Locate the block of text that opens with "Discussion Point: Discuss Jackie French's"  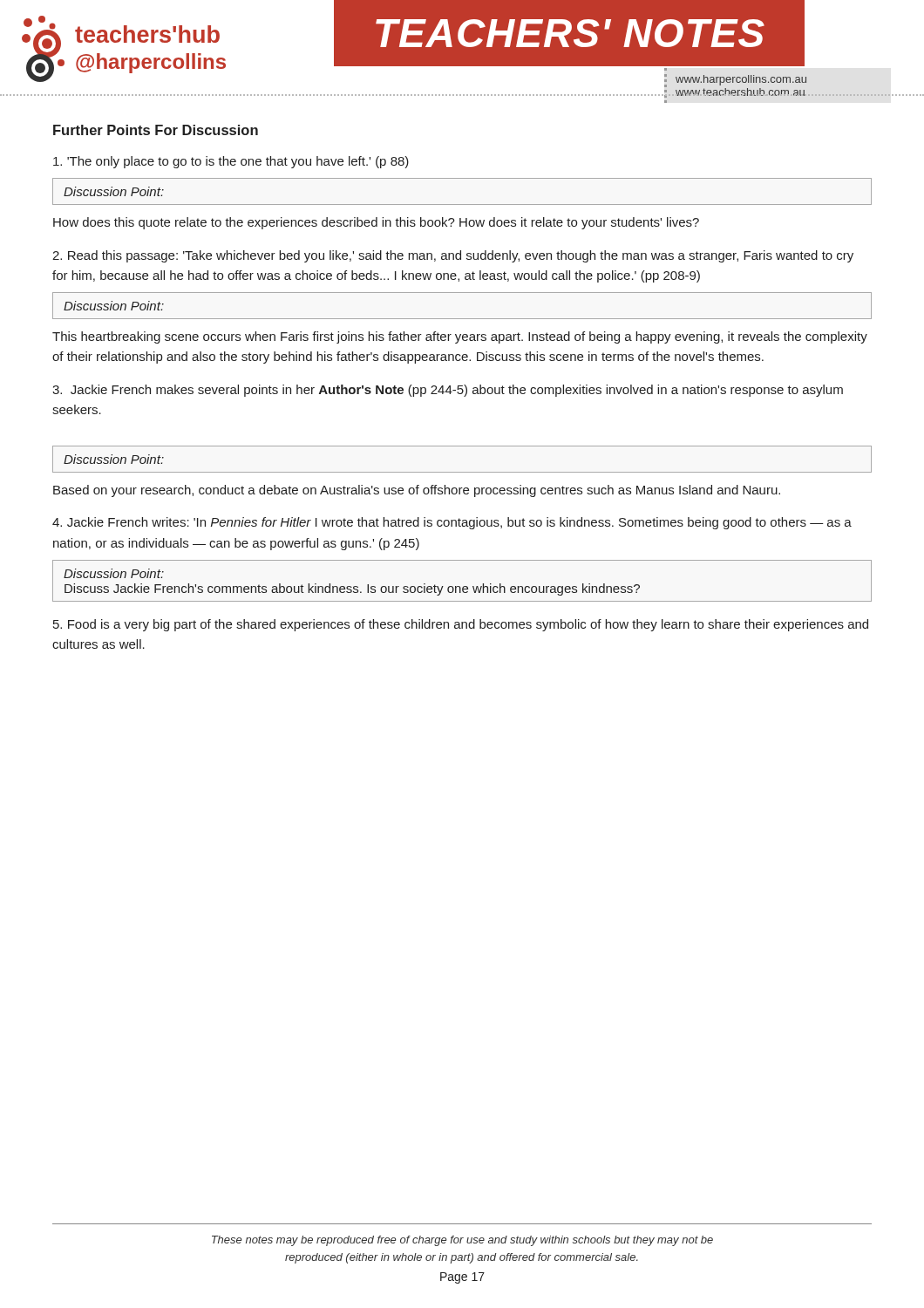[352, 581]
